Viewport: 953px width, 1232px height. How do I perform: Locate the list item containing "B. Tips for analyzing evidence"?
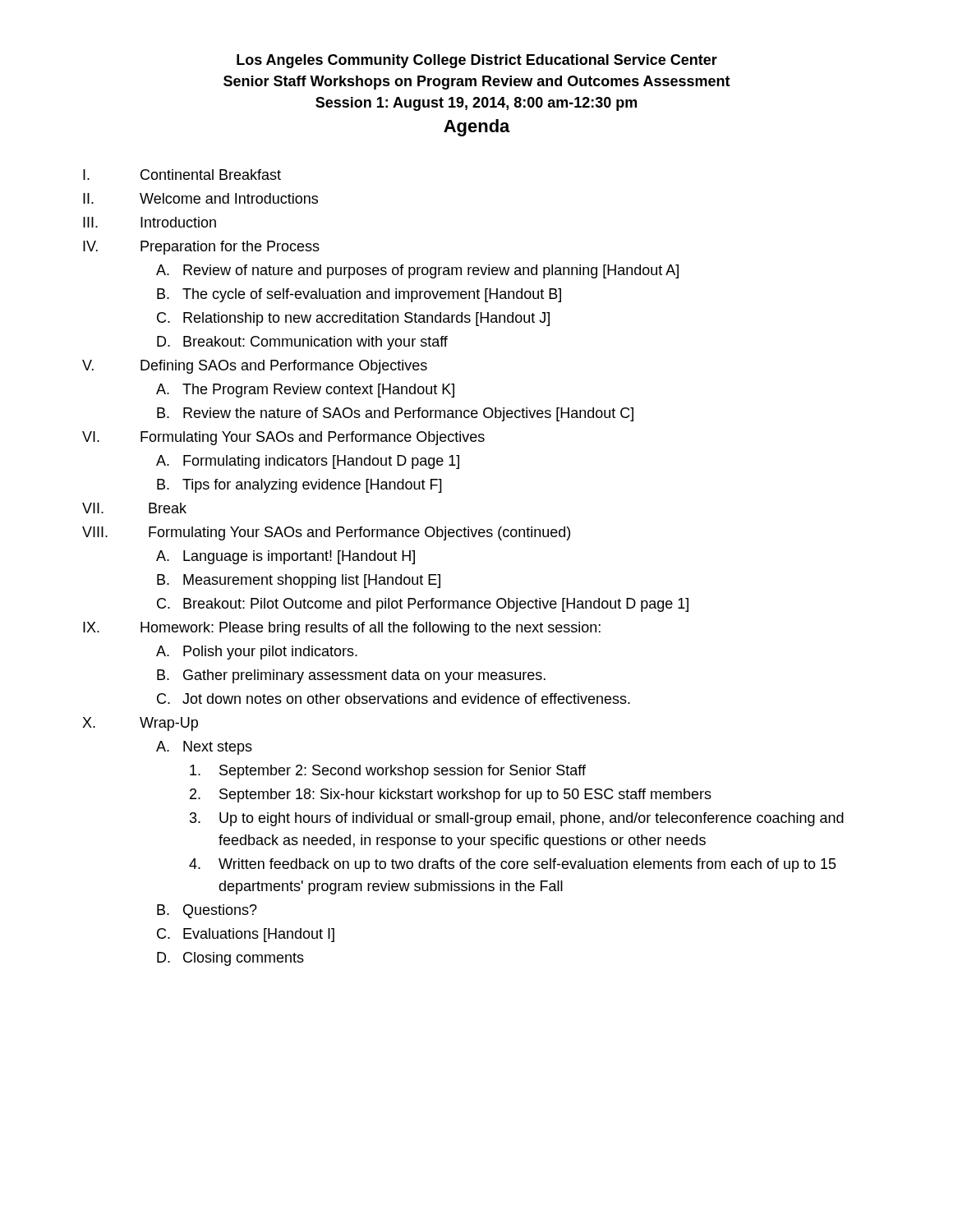click(299, 486)
